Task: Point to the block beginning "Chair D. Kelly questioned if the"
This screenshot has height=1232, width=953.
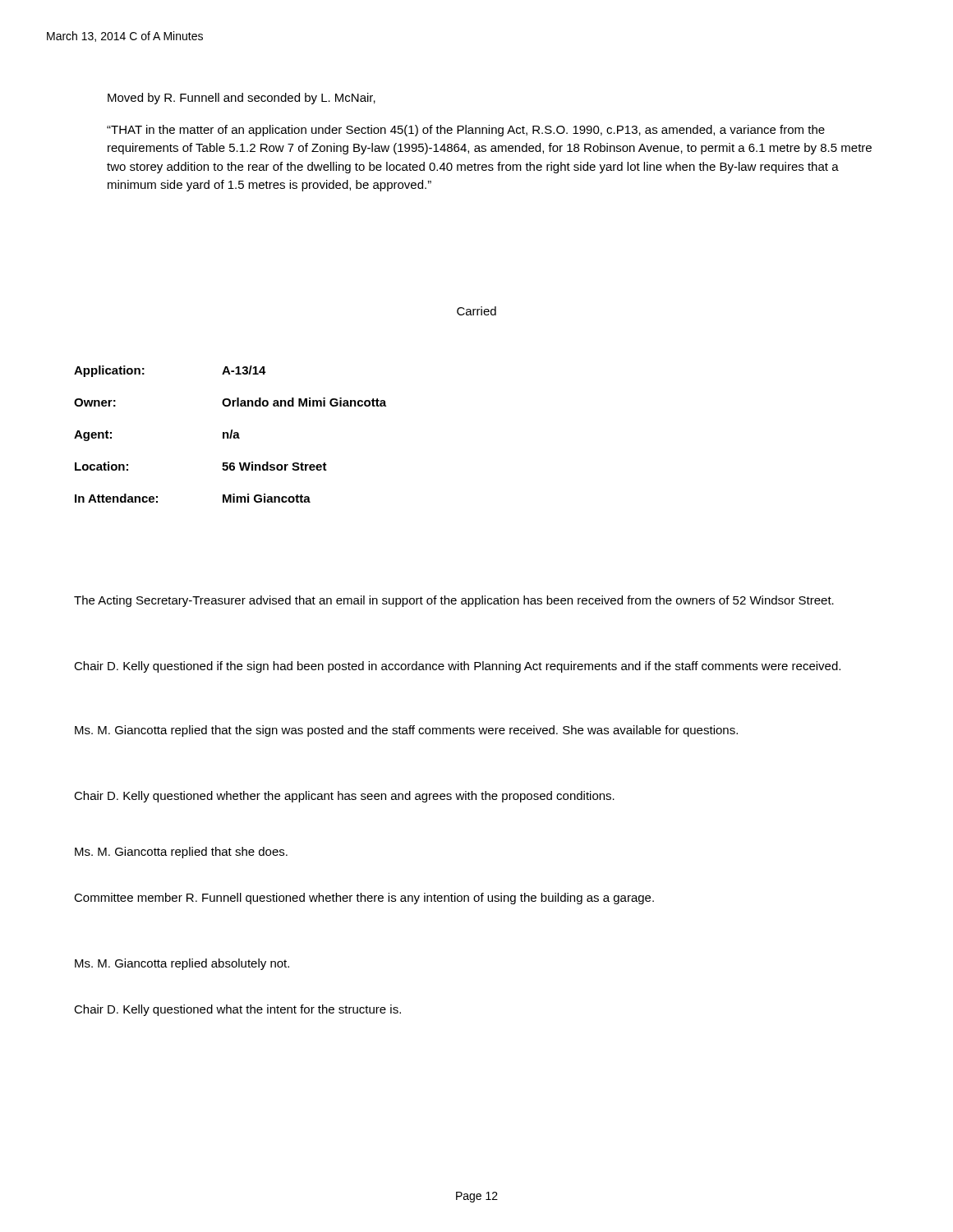Action: [x=458, y=666]
